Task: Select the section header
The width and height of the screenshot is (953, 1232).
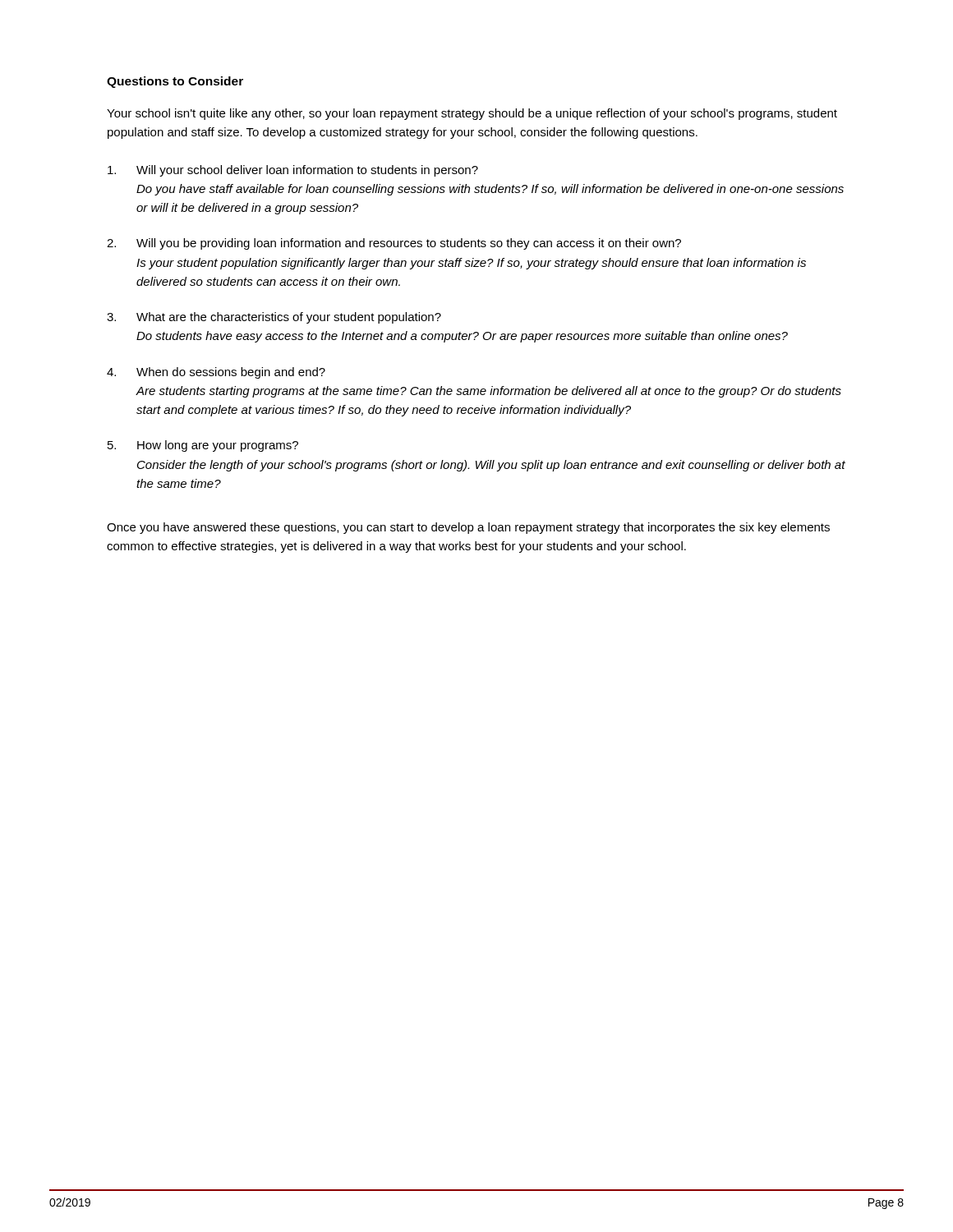Action: (x=175, y=81)
